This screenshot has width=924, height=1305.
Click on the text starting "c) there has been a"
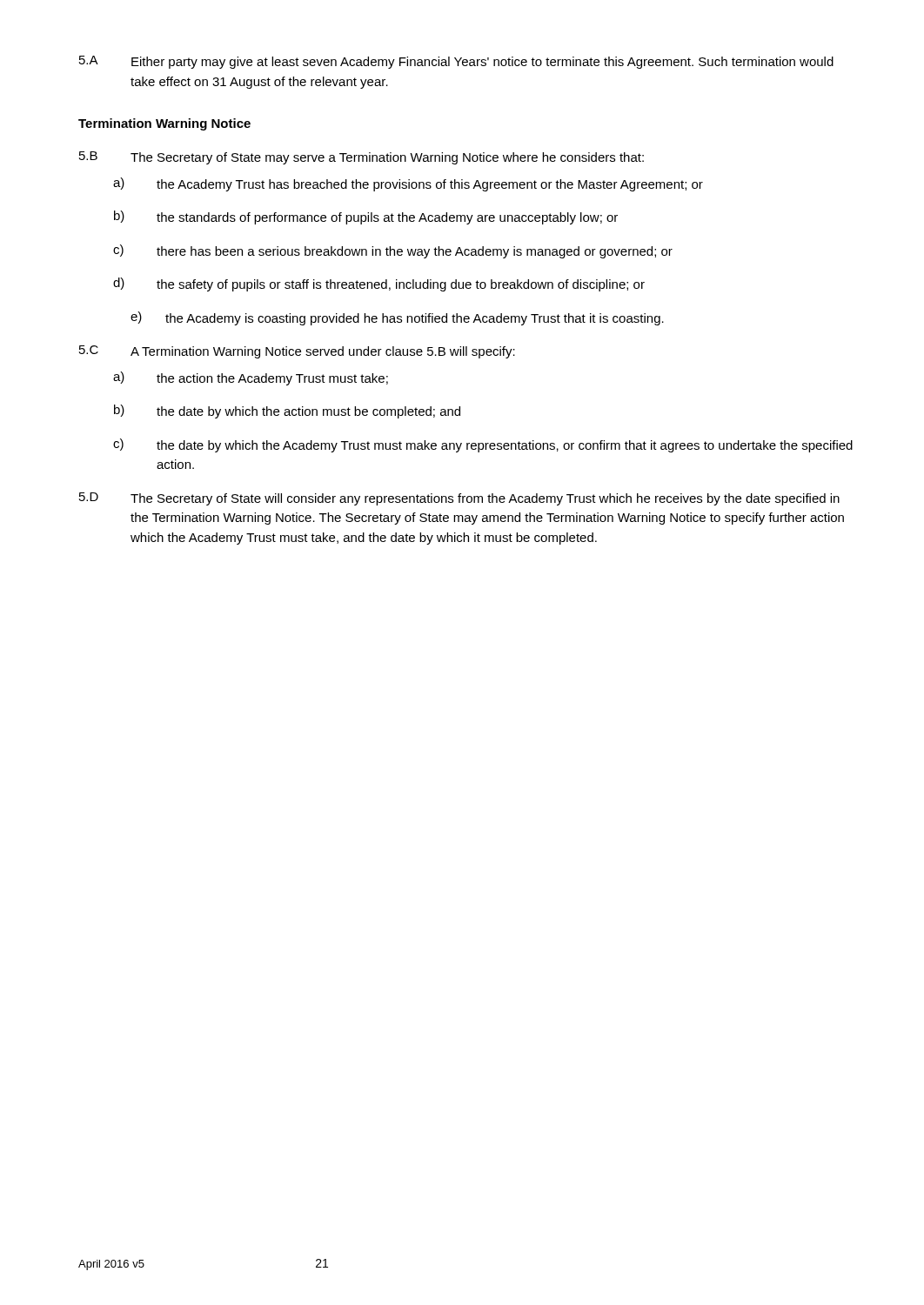pos(484,251)
